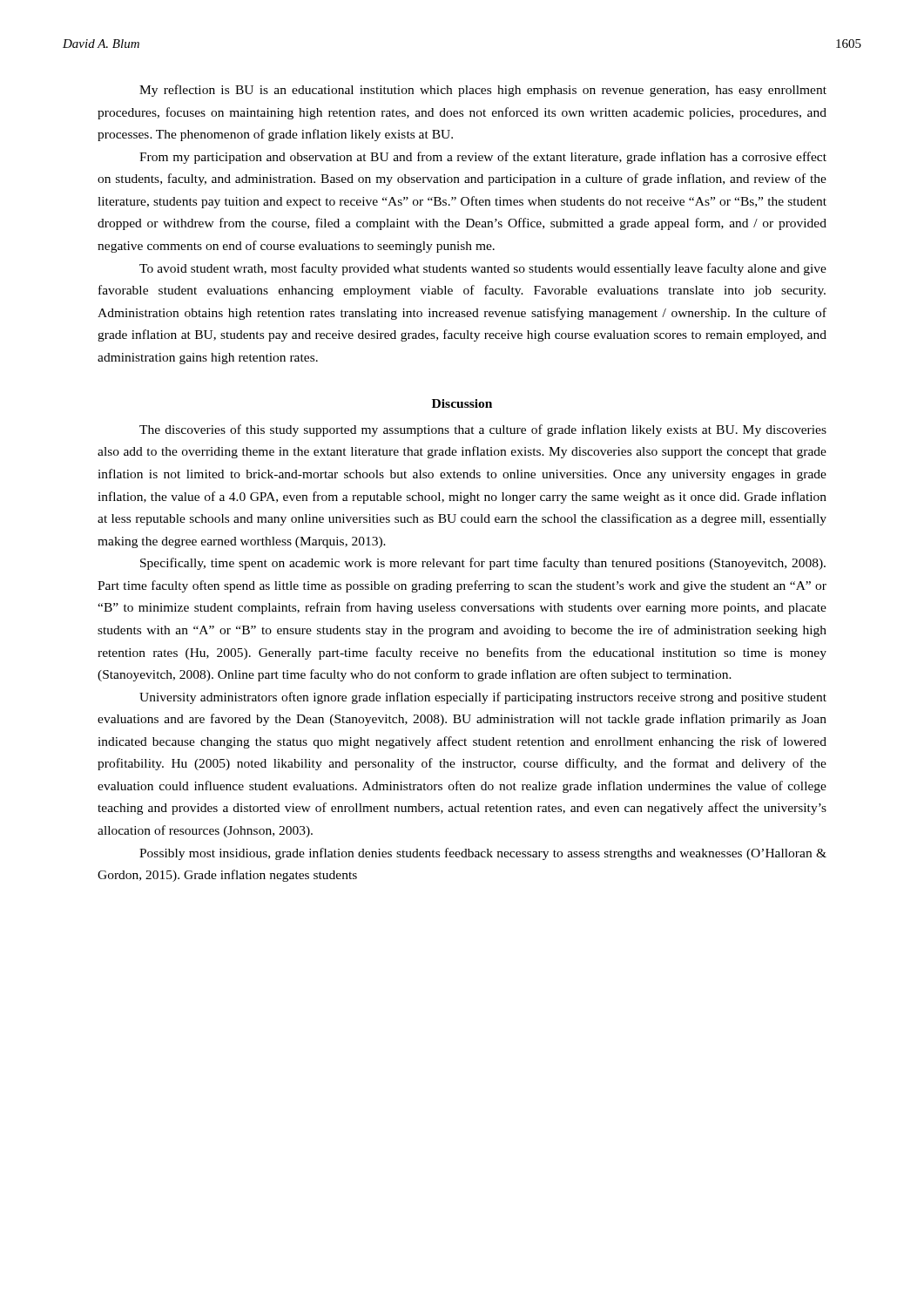Find the text starting "University administrators often ignore grade inflation"
This screenshot has height=1307, width=924.
point(462,763)
